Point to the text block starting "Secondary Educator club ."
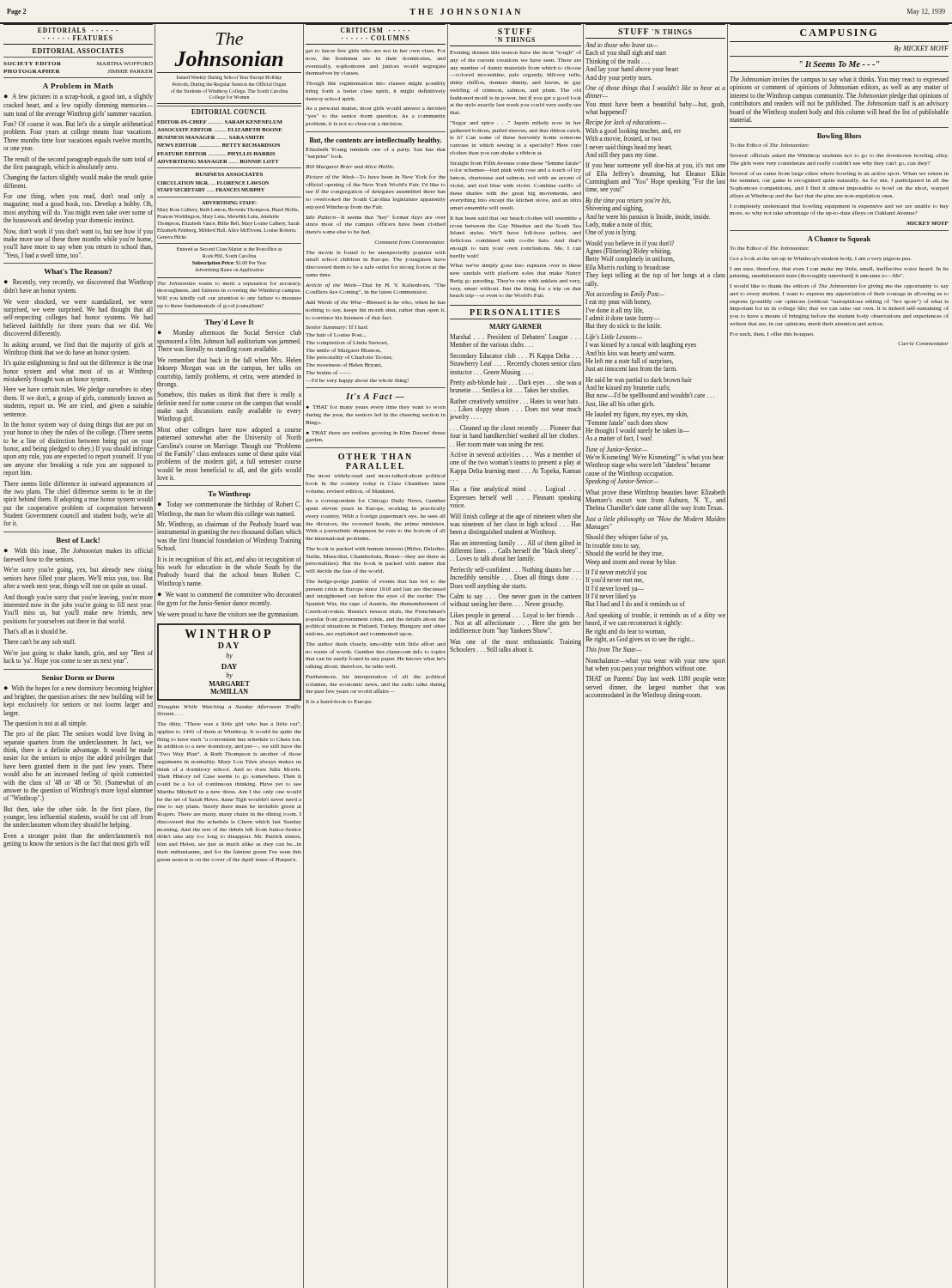This screenshot has width=952, height=1288. 516,364
